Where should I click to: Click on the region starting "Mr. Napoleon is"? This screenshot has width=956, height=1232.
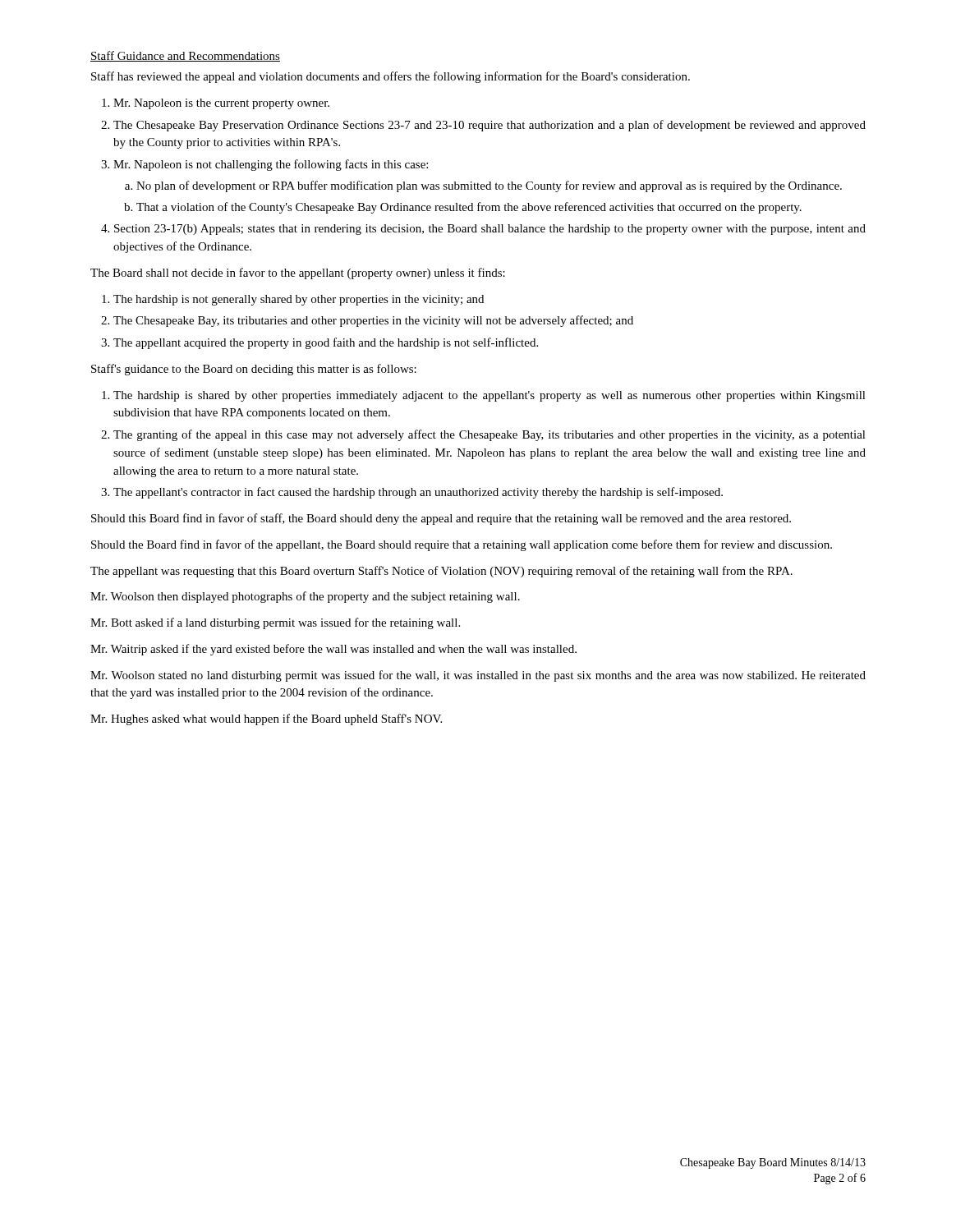pos(478,175)
